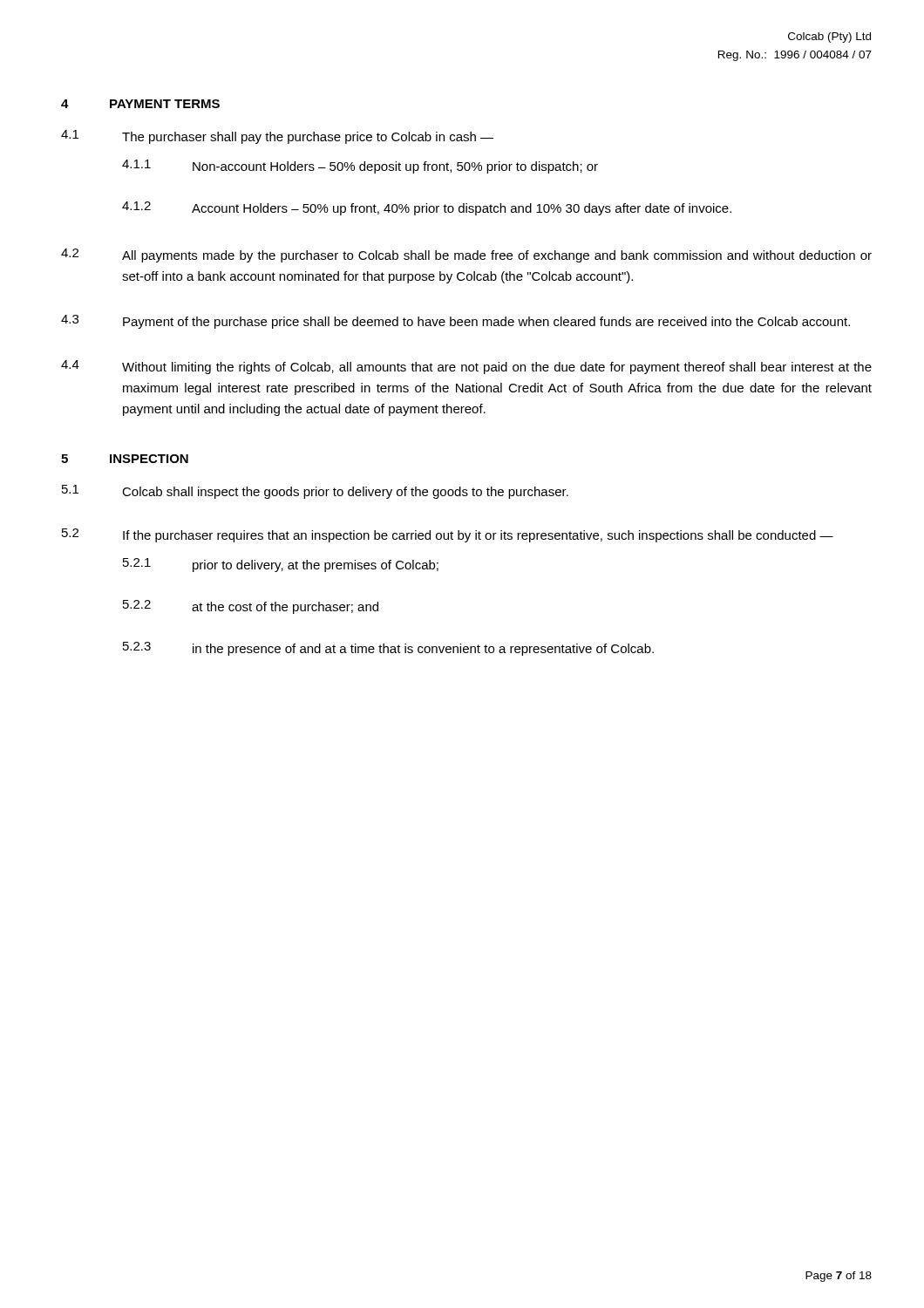Select the list item with the text "5.1 Colcab shall"
The height and width of the screenshot is (1308, 924).
[x=315, y=492]
